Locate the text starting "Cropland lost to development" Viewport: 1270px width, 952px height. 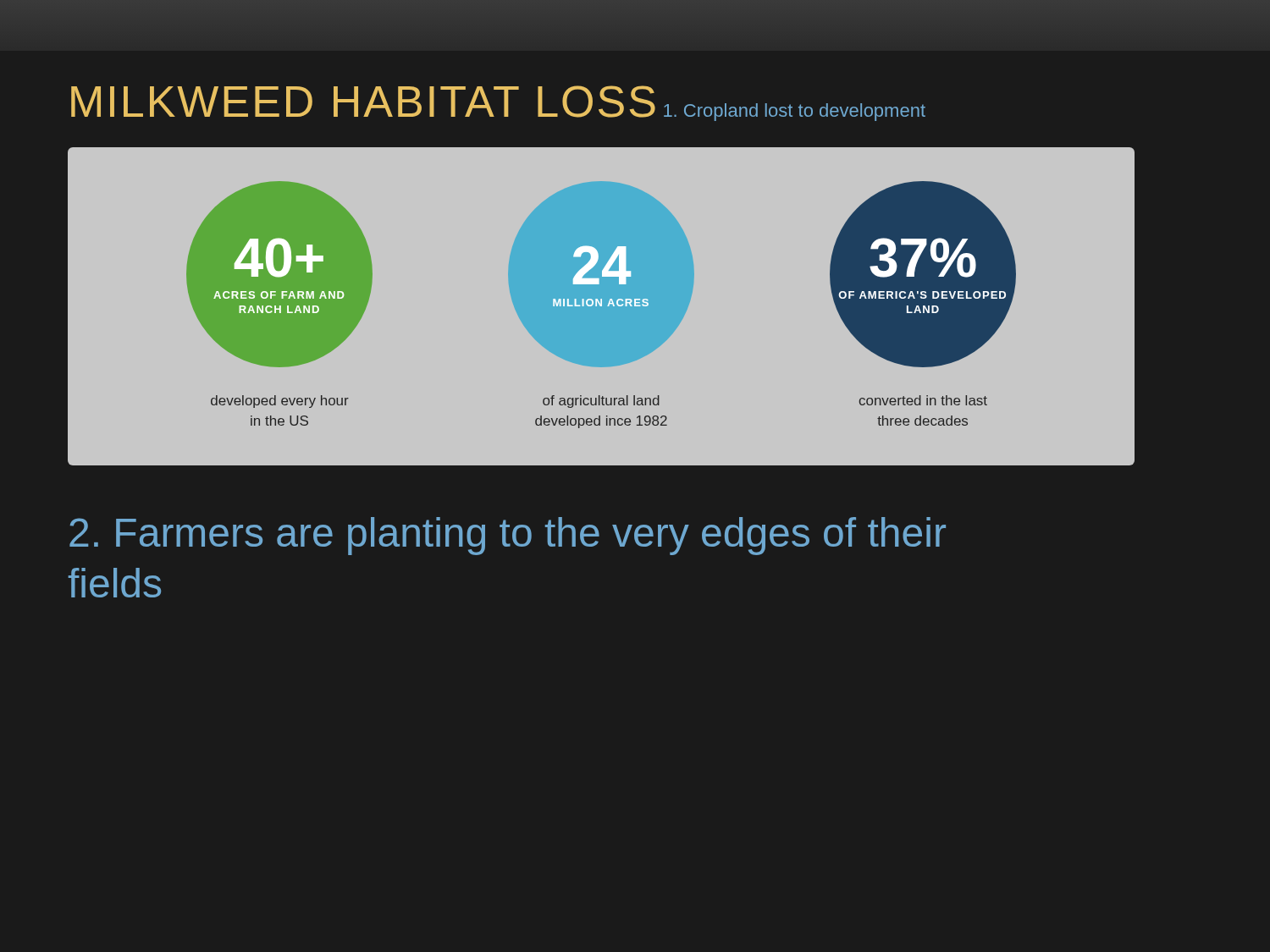pos(794,111)
